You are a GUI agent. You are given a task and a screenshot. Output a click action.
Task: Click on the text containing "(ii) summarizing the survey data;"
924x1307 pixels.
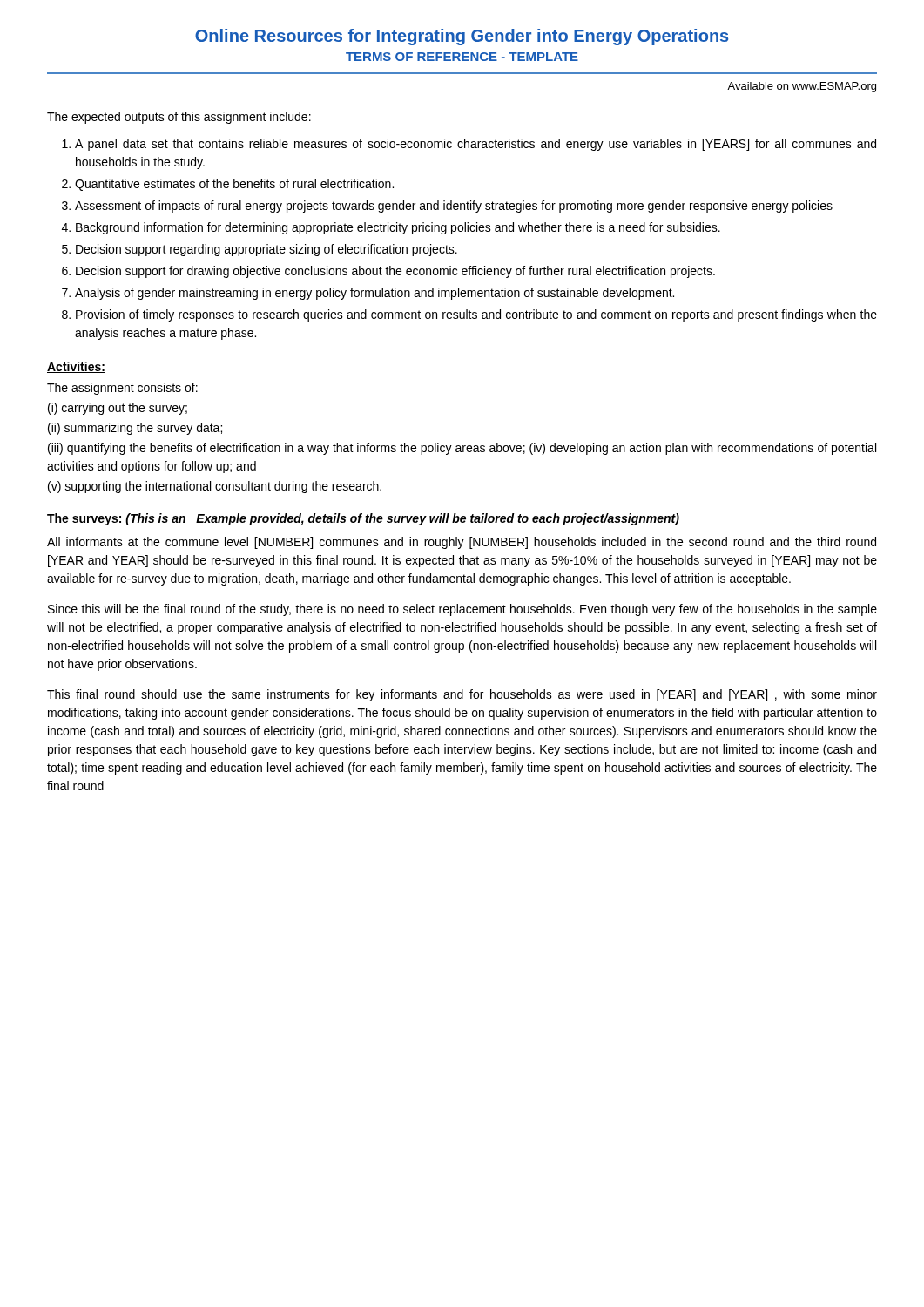pyautogui.click(x=135, y=428)
